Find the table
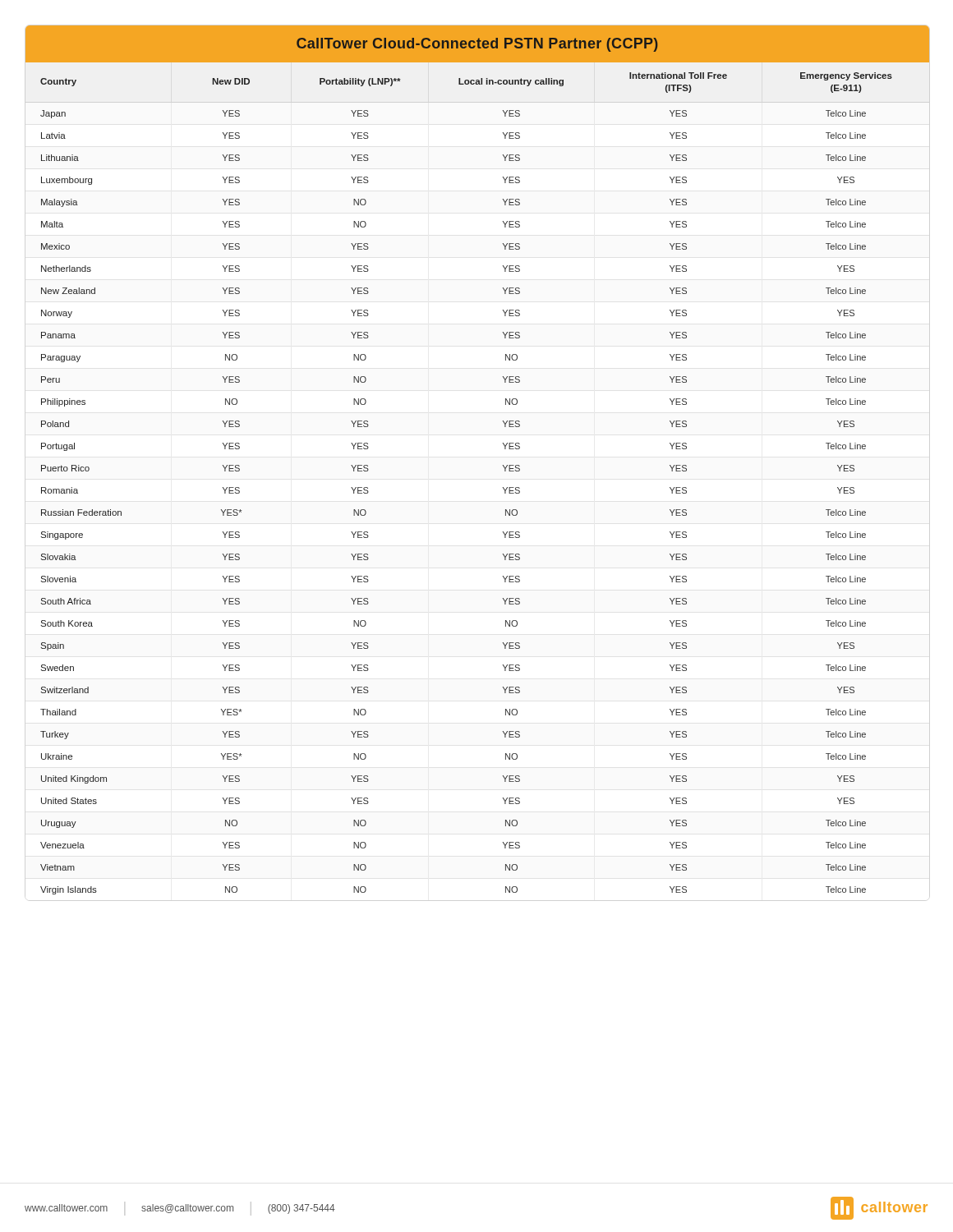This screenshot has width=953, height=1232. click(477, 463)
